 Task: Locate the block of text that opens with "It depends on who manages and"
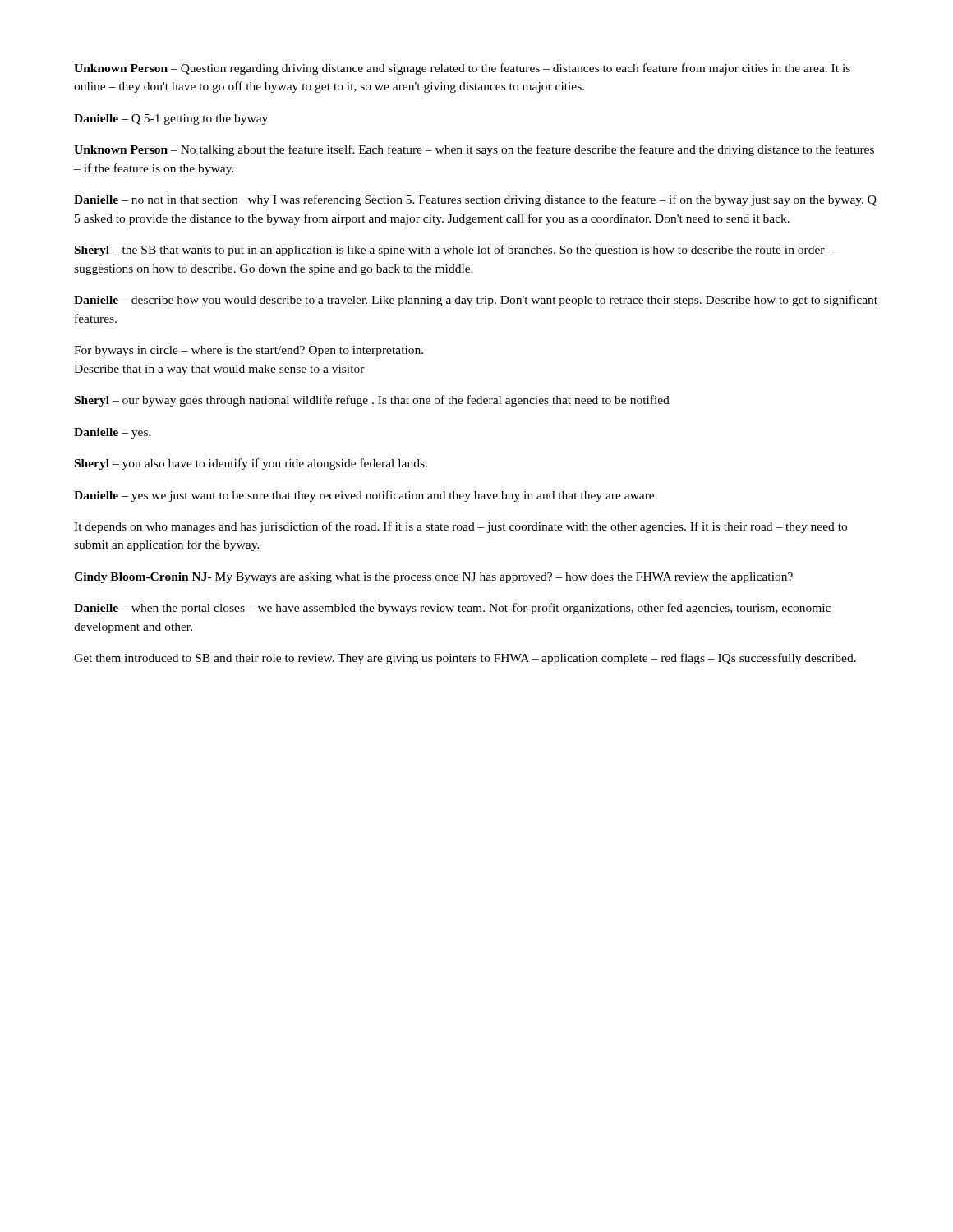point(461,535)
